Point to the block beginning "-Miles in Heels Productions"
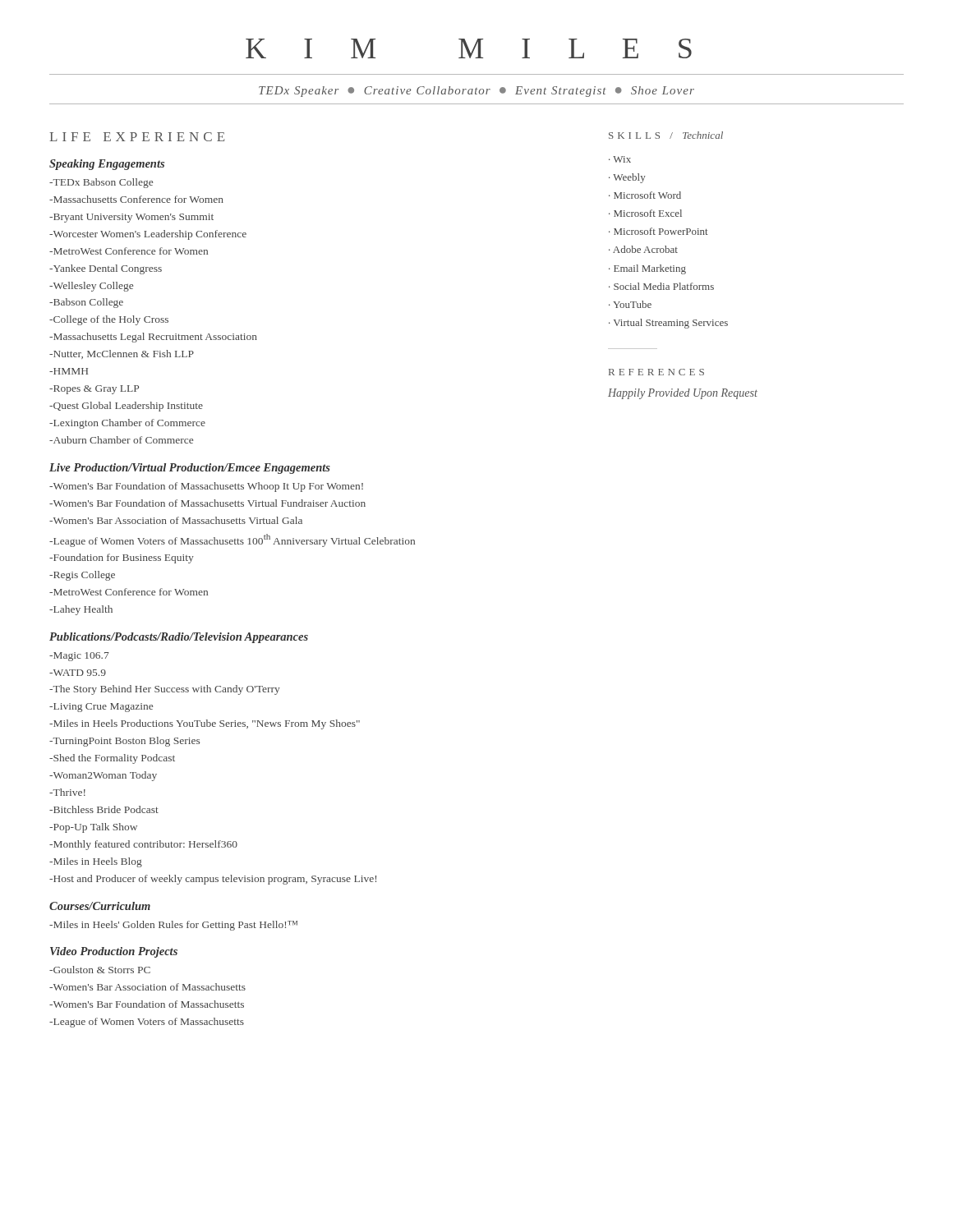The width and height of the screenshot is (953, 1232). (x=304, y=724)
